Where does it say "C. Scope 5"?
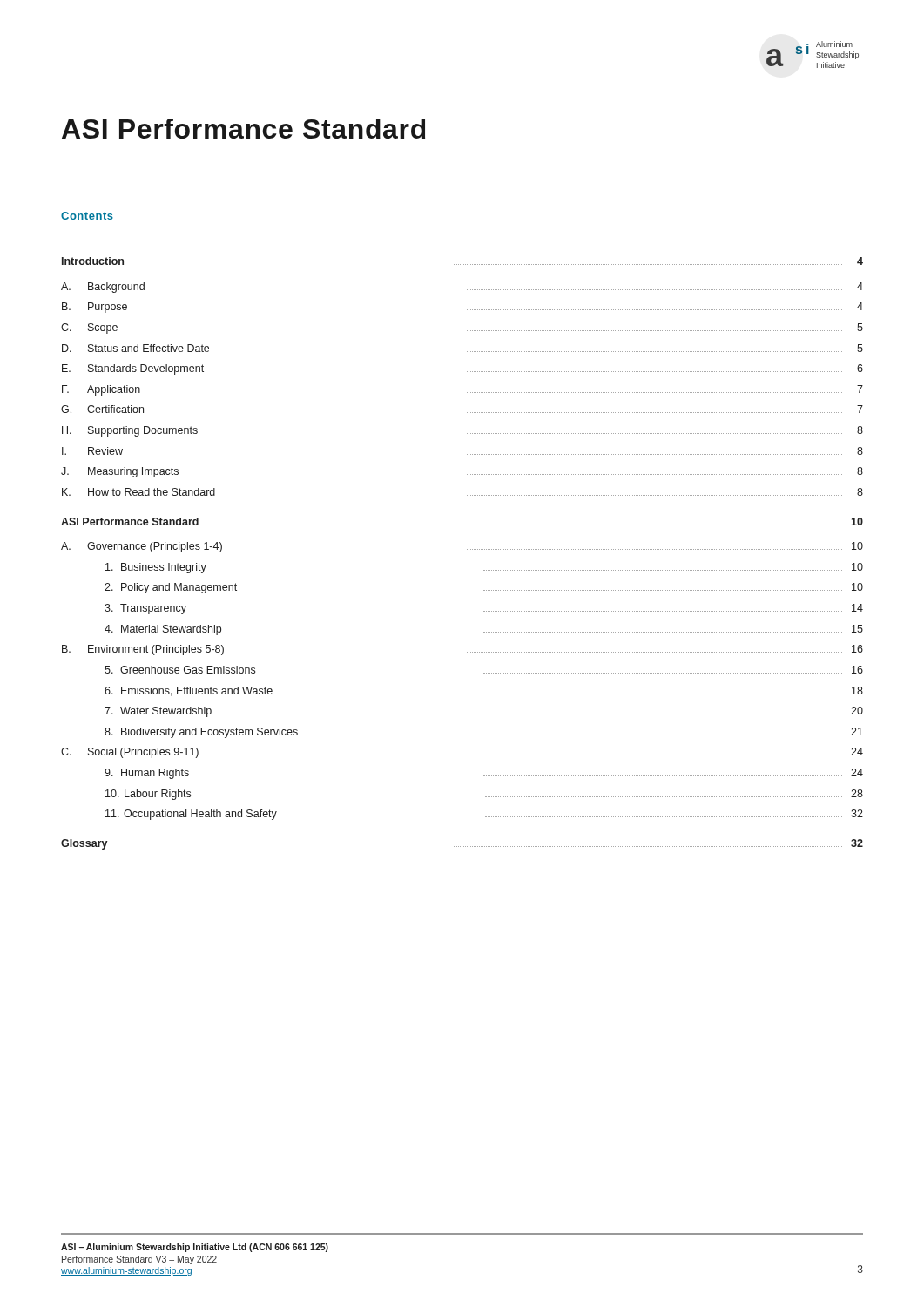This screenshot has height=1307, width=924. tap(462, 328)
